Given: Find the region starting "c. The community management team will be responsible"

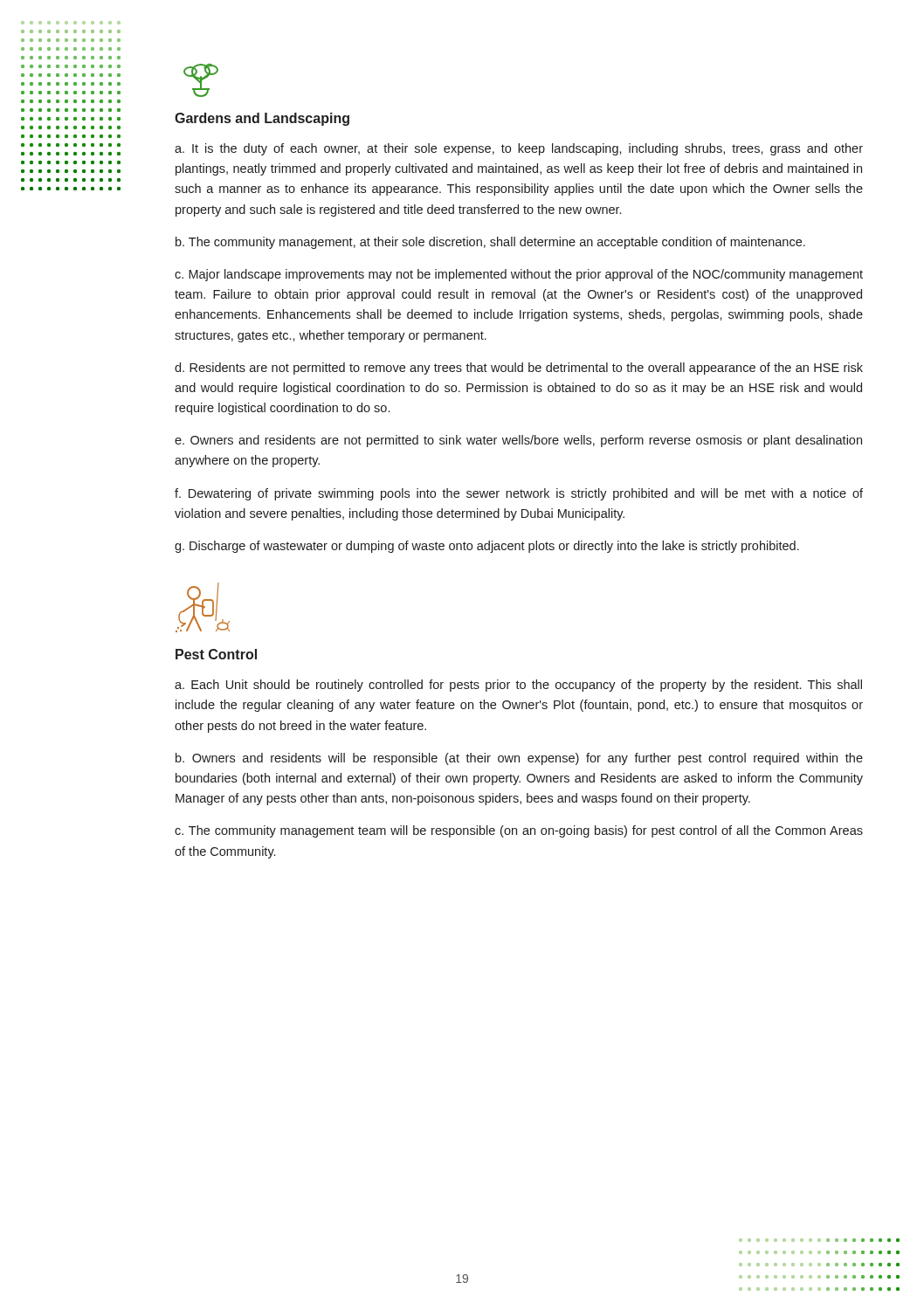Looking at the screenshot, I should point(519,841).
